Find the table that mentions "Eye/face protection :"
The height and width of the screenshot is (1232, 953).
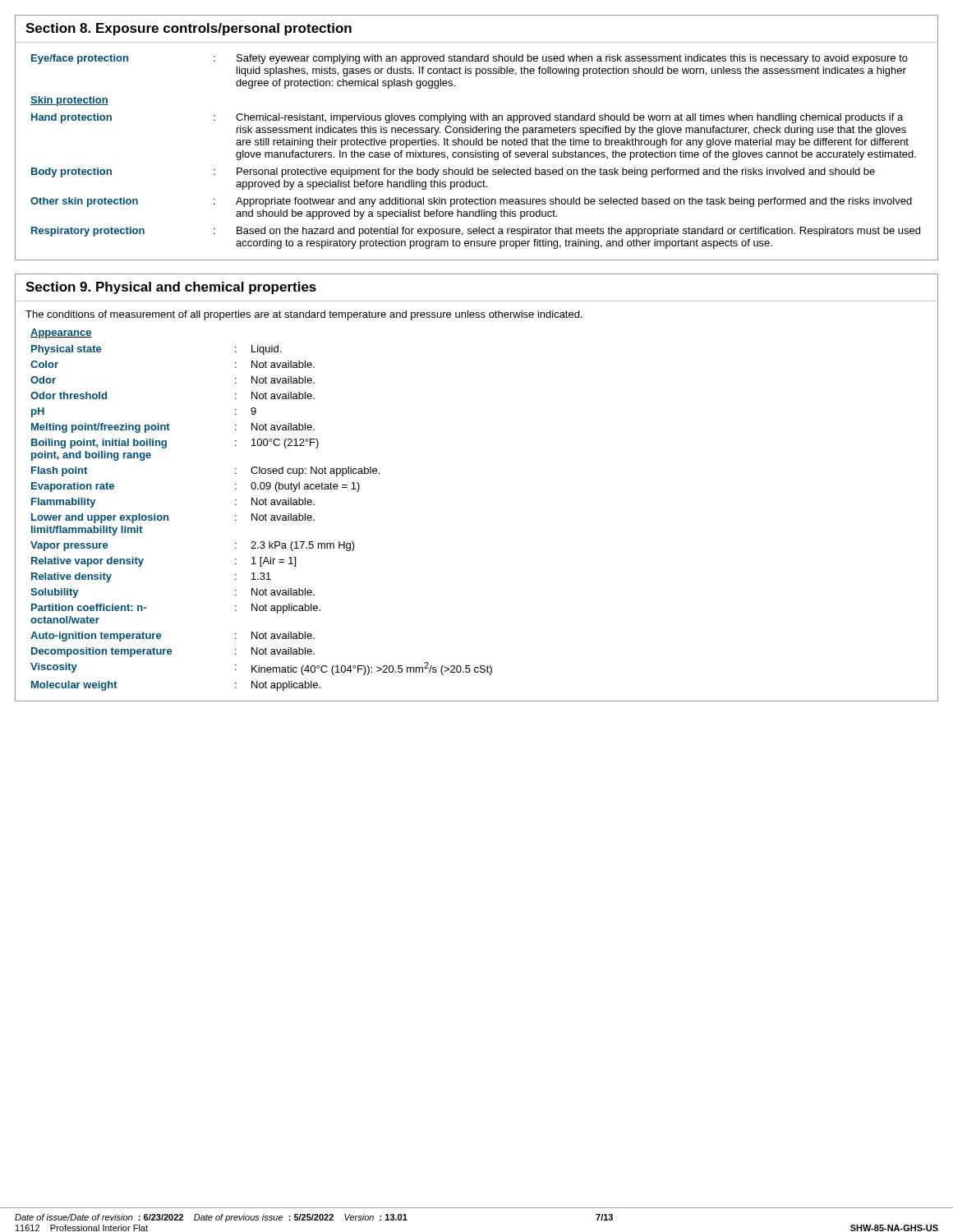476,150
